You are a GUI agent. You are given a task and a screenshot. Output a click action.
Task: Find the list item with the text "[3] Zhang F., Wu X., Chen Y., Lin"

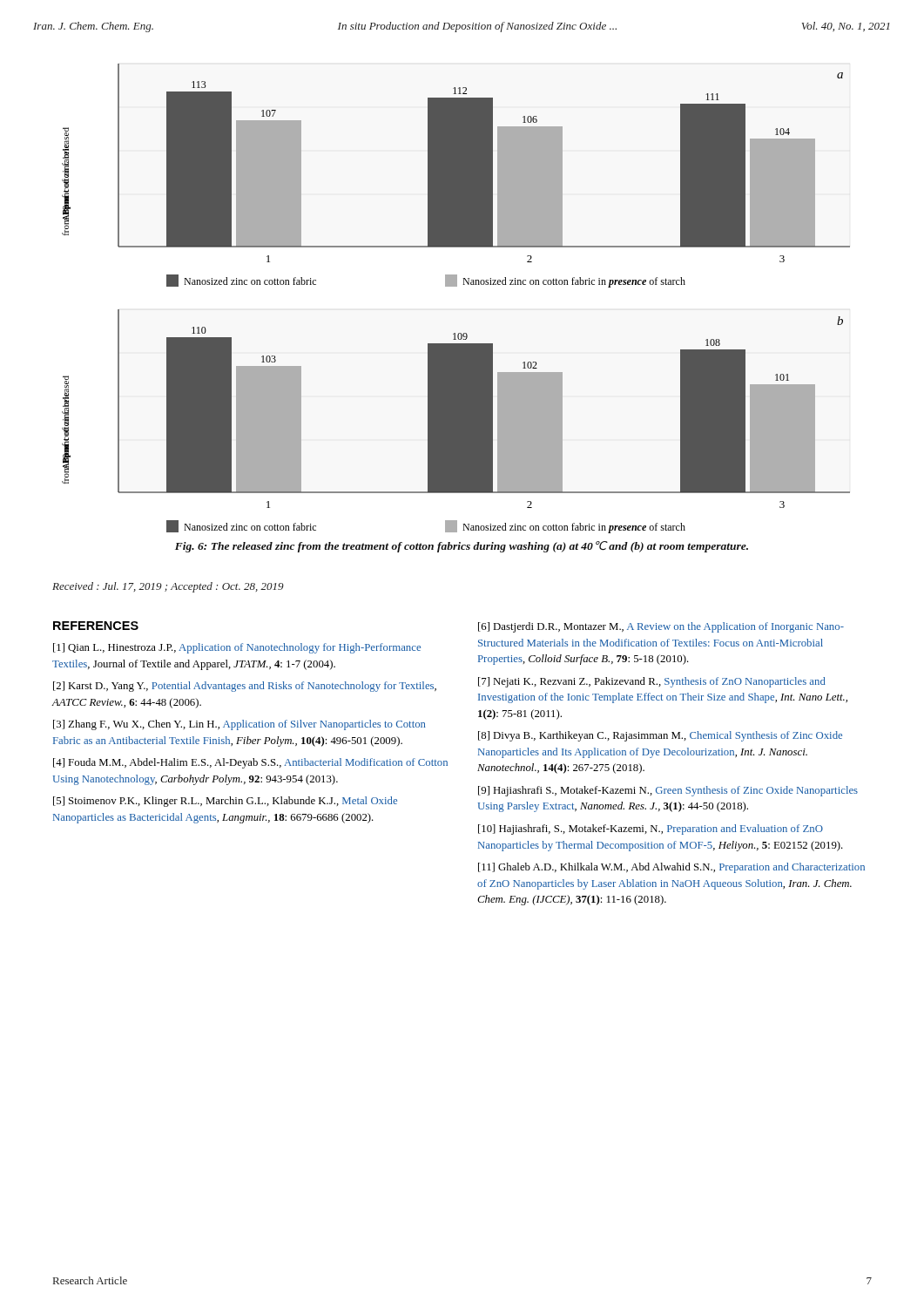(239, 732)
